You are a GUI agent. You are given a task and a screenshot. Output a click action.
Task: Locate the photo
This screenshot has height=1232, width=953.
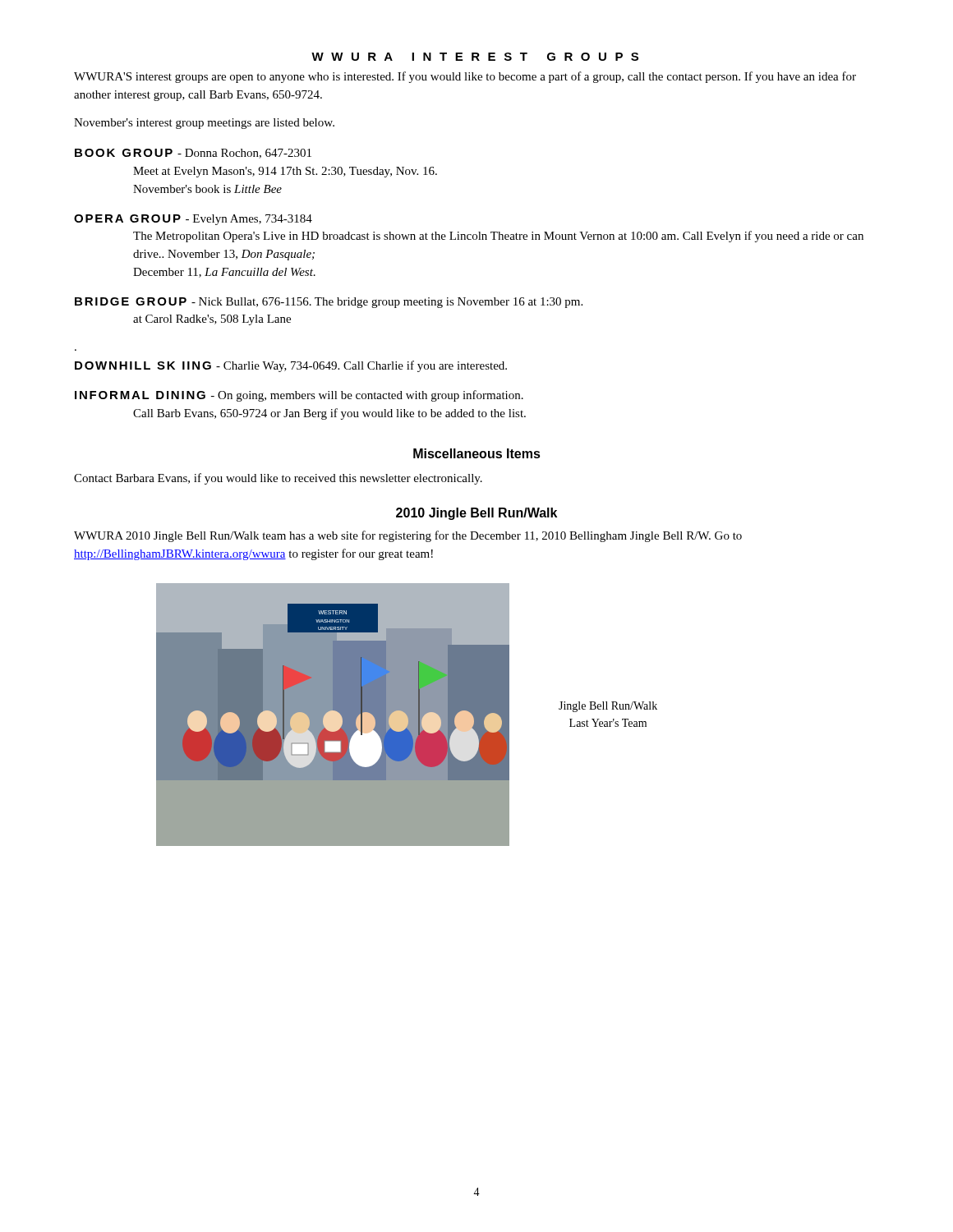tap(292, 714)
